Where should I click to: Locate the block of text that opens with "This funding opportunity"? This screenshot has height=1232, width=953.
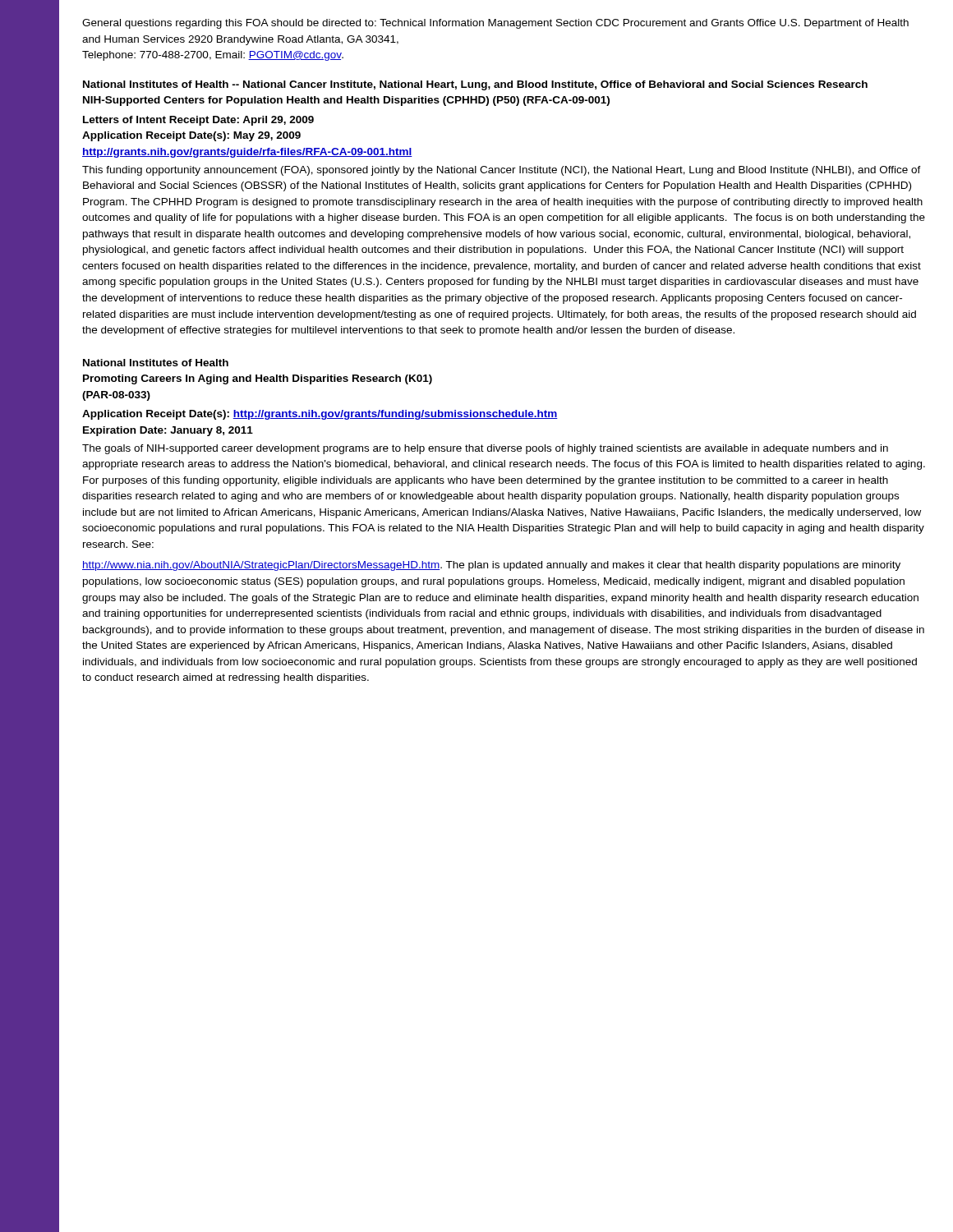[504, 250]
